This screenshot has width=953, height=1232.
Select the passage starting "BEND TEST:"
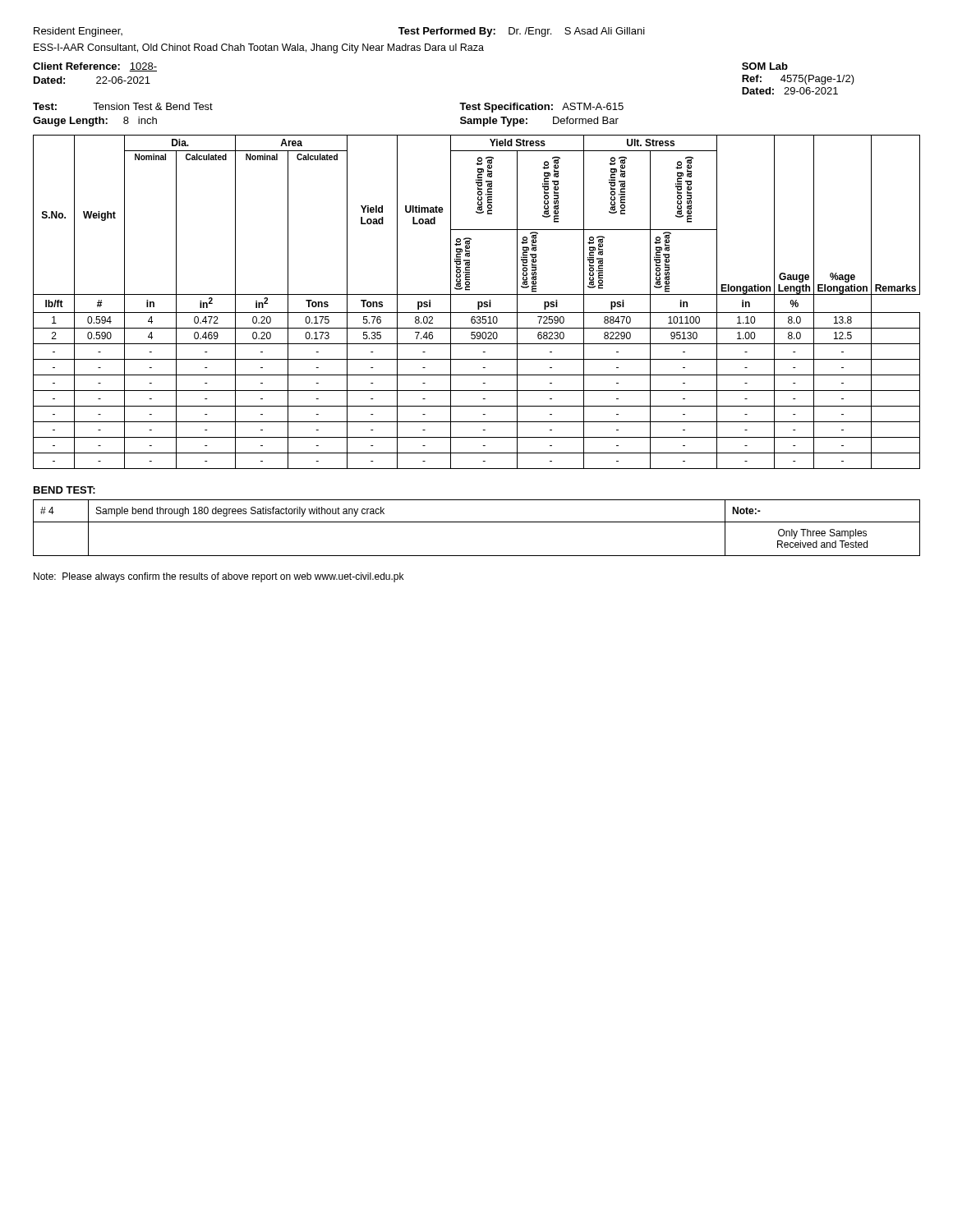(64, 490)
